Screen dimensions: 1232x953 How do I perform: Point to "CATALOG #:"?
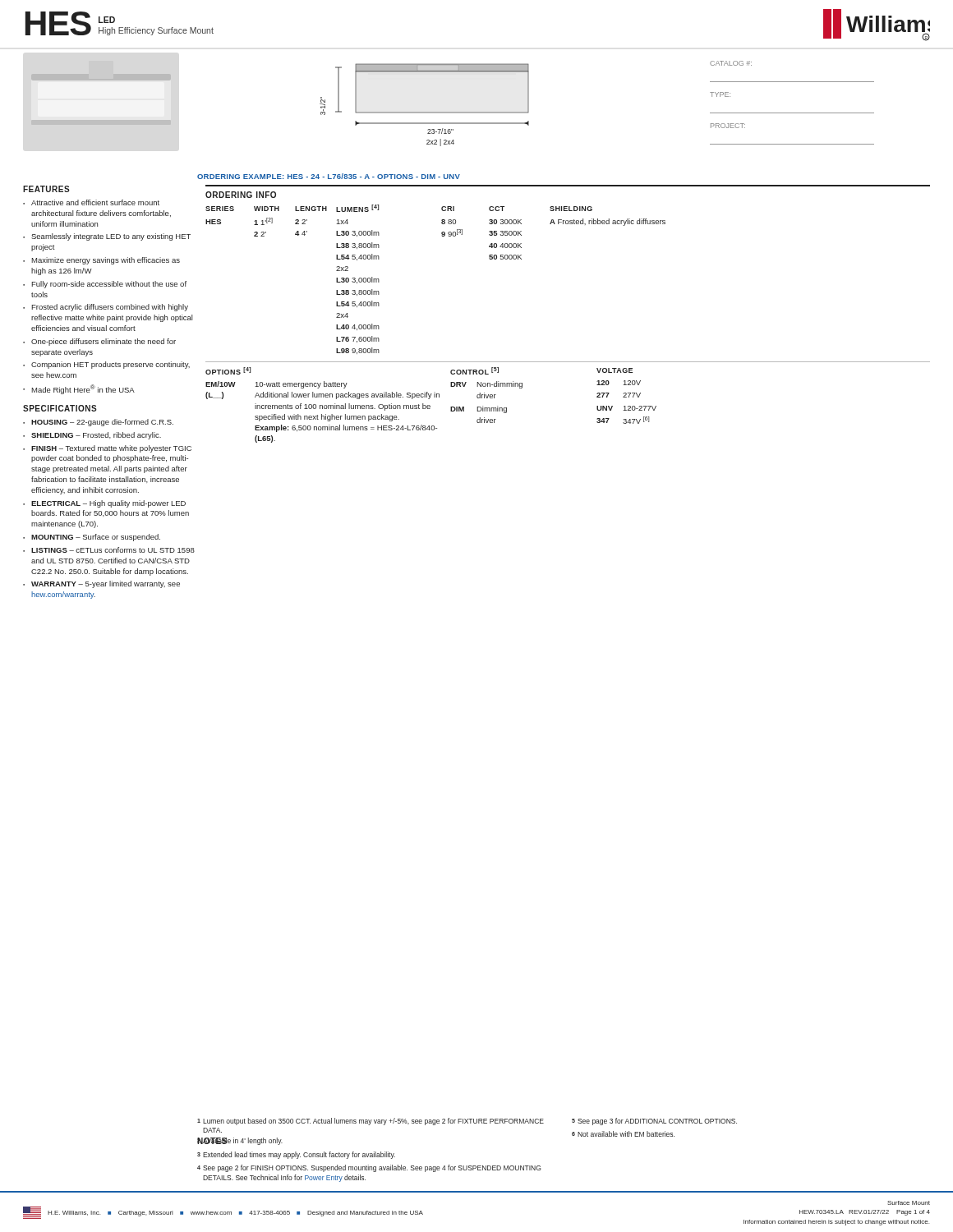pyautogui.click(x=820, y=71)
